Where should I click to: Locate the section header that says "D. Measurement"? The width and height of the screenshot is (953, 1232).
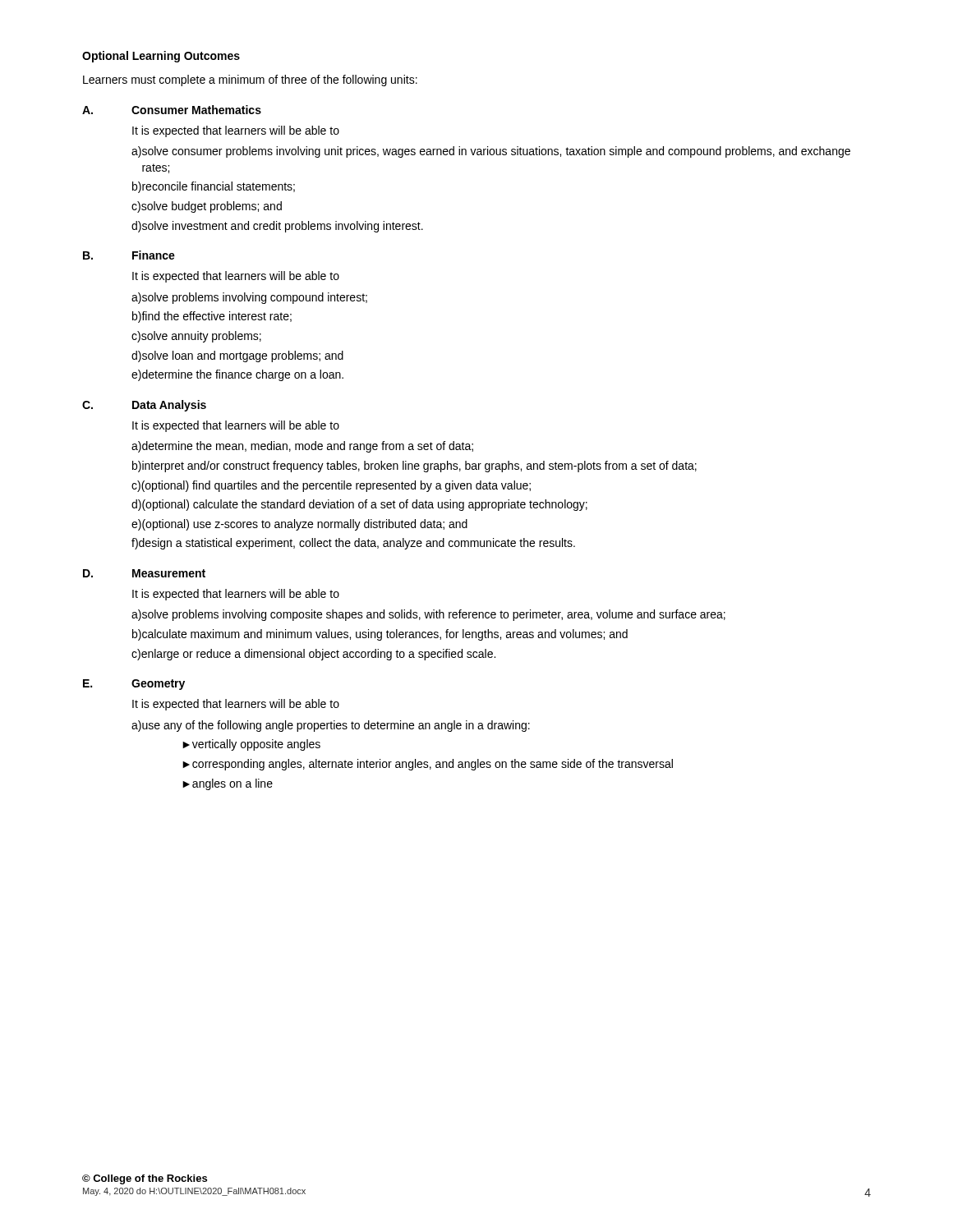coord(144,573)
